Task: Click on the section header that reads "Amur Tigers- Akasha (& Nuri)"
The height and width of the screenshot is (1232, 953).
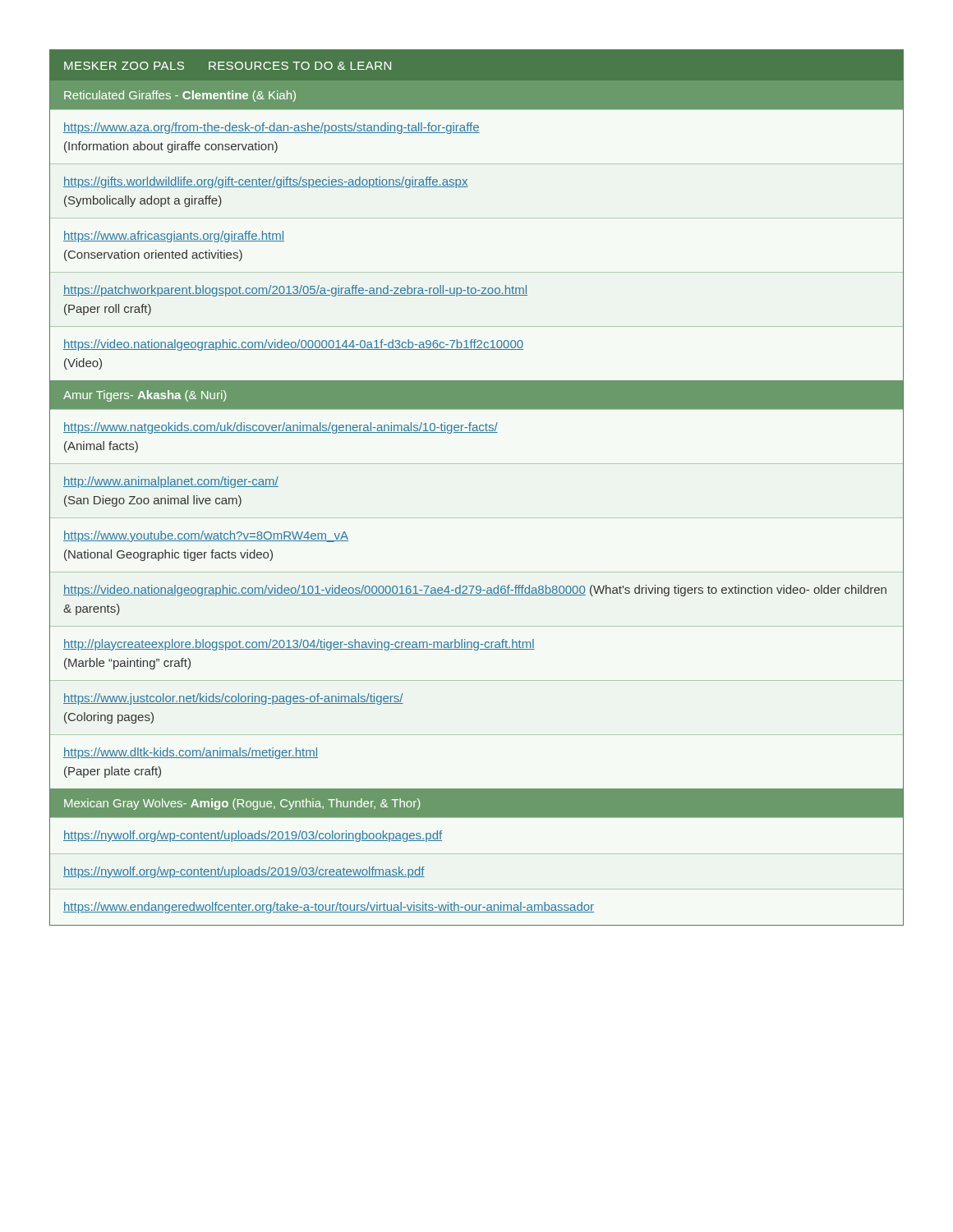Action: coord(145,395)
